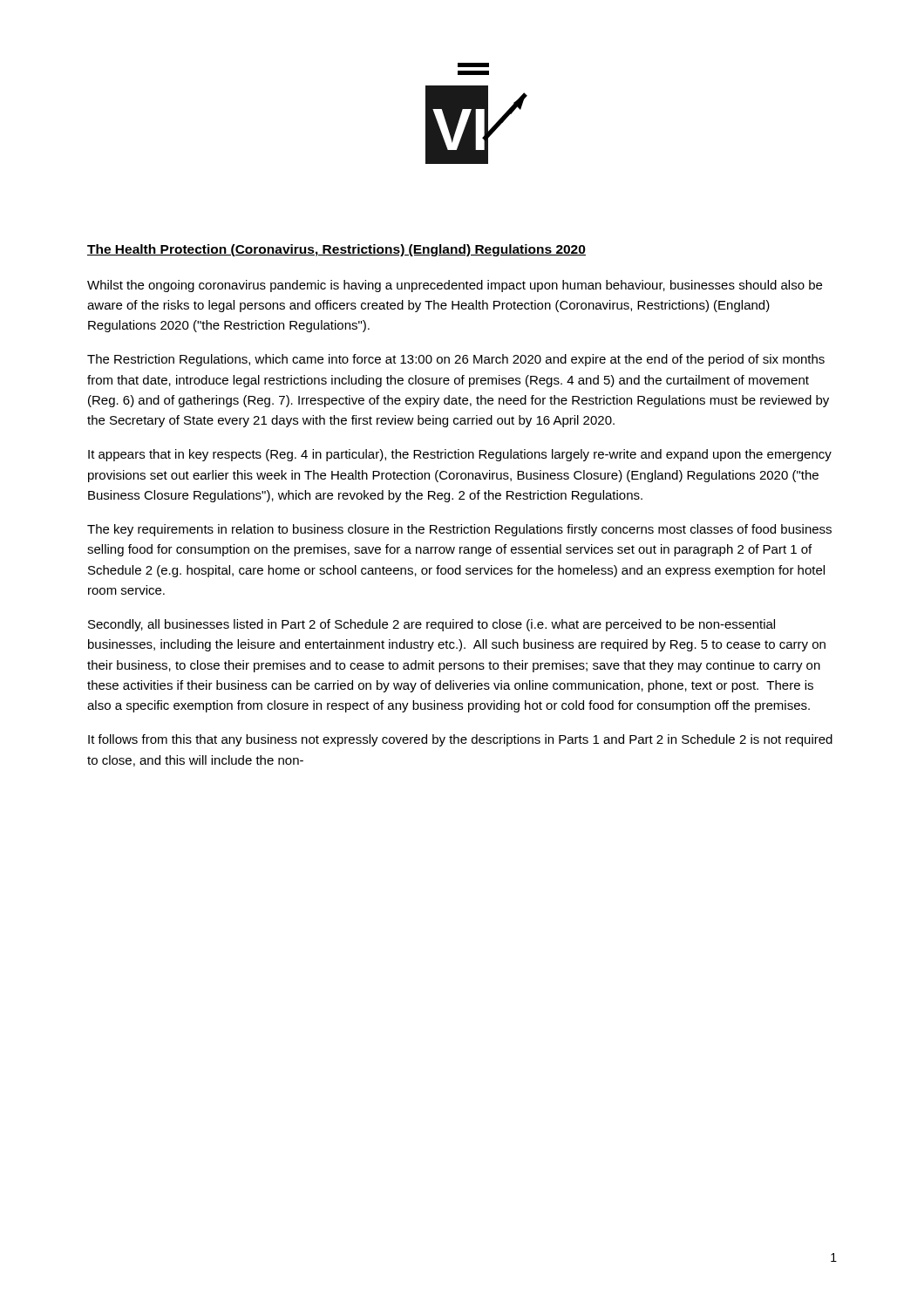This screenshot has width=924, height=1308.
Task: Where is the passage that starts "The Restriction Regulations, which came"?
Action: tap(458, 390)
